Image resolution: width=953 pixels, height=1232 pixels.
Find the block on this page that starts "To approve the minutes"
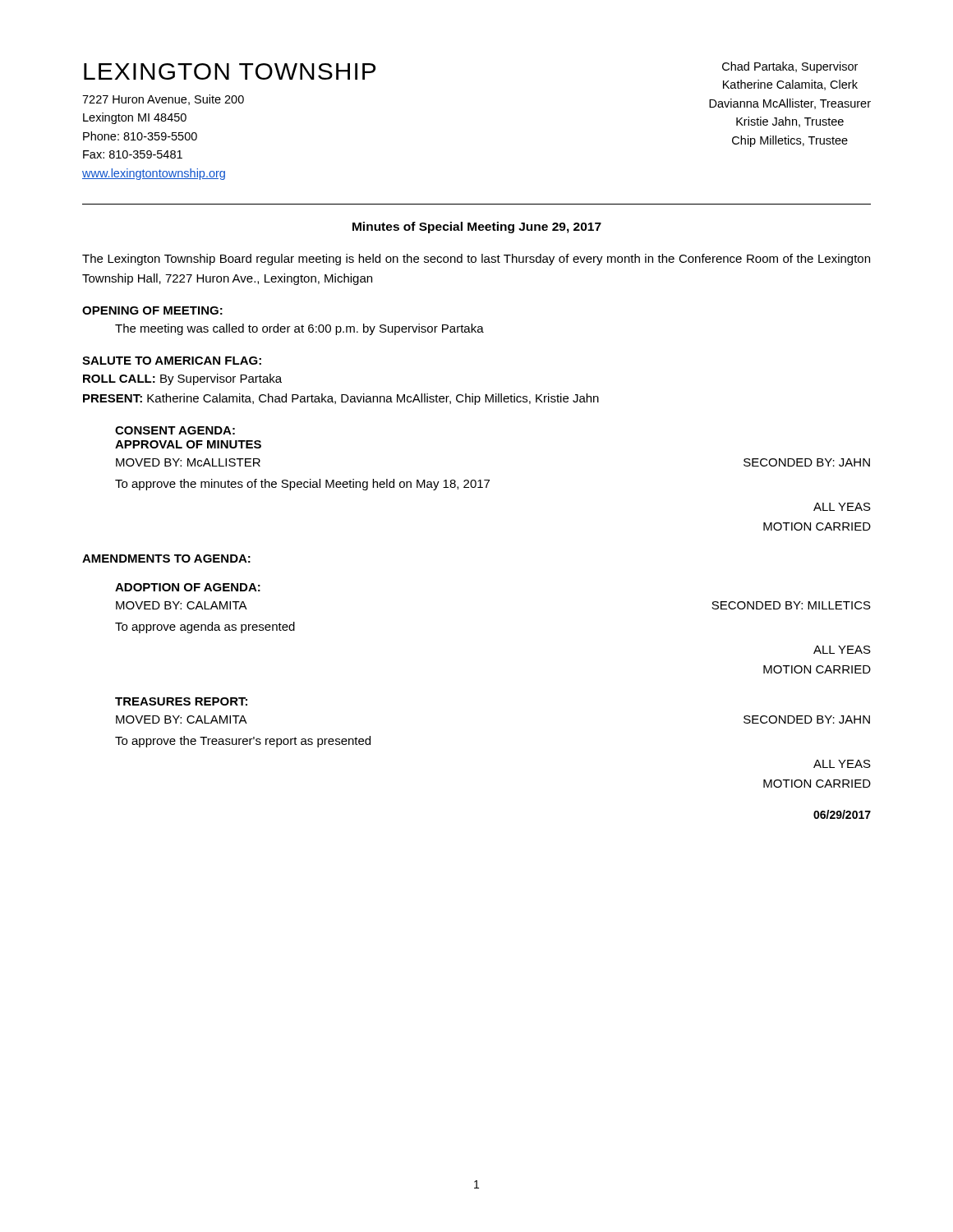tap(303, 484)
